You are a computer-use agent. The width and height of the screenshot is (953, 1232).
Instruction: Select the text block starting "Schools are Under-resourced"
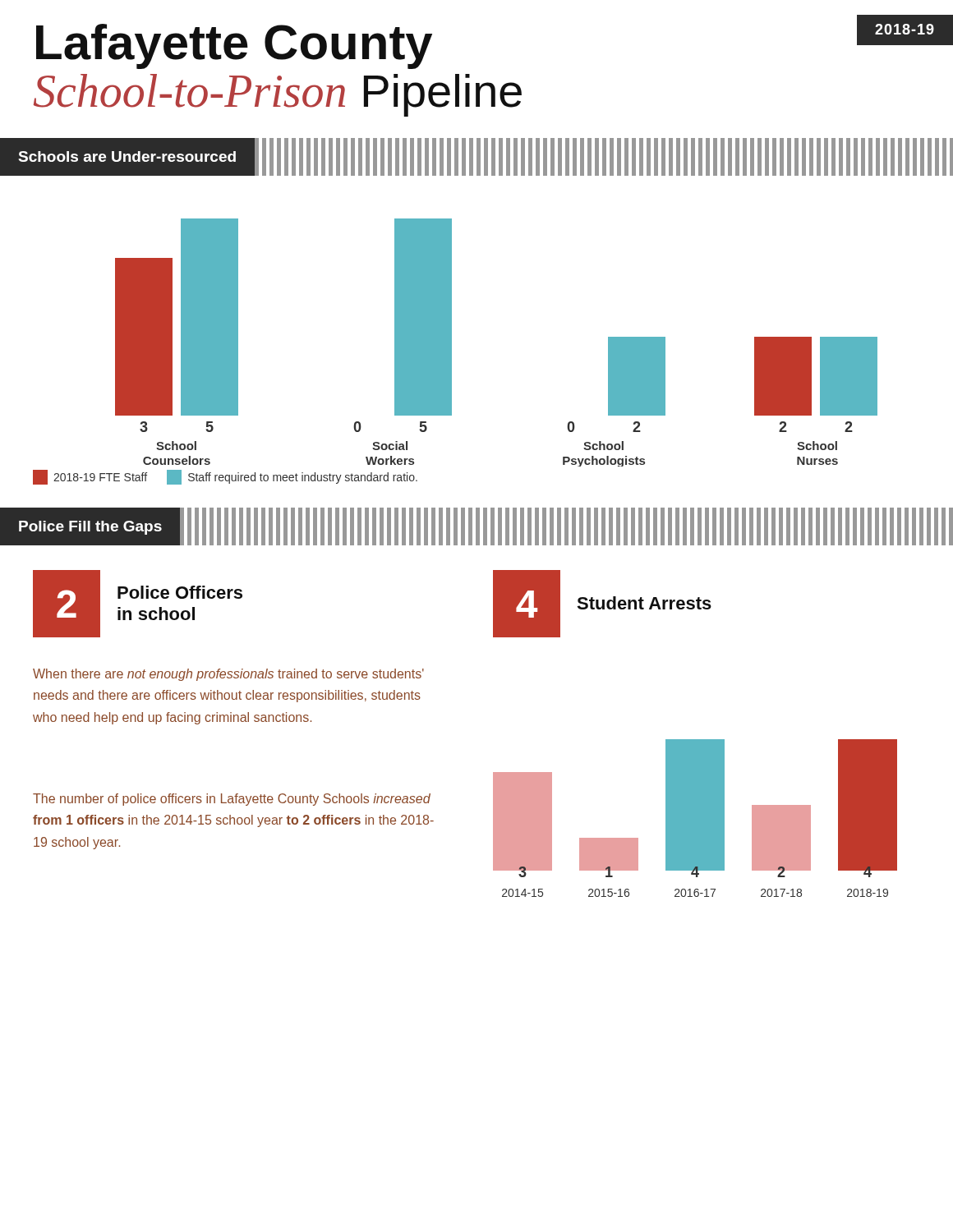pos(476,157)
